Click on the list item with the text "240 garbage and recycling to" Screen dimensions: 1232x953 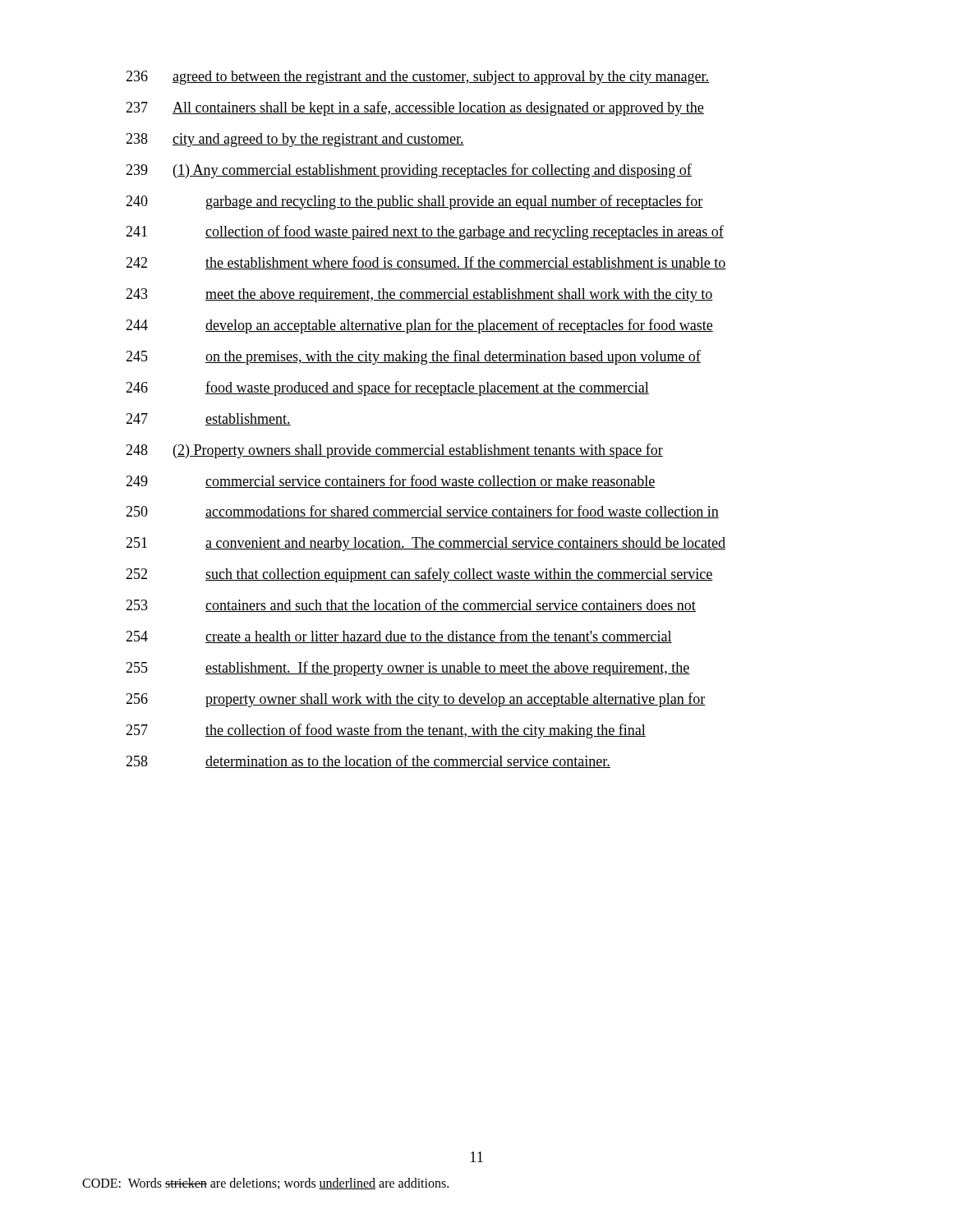click(476, 202)
